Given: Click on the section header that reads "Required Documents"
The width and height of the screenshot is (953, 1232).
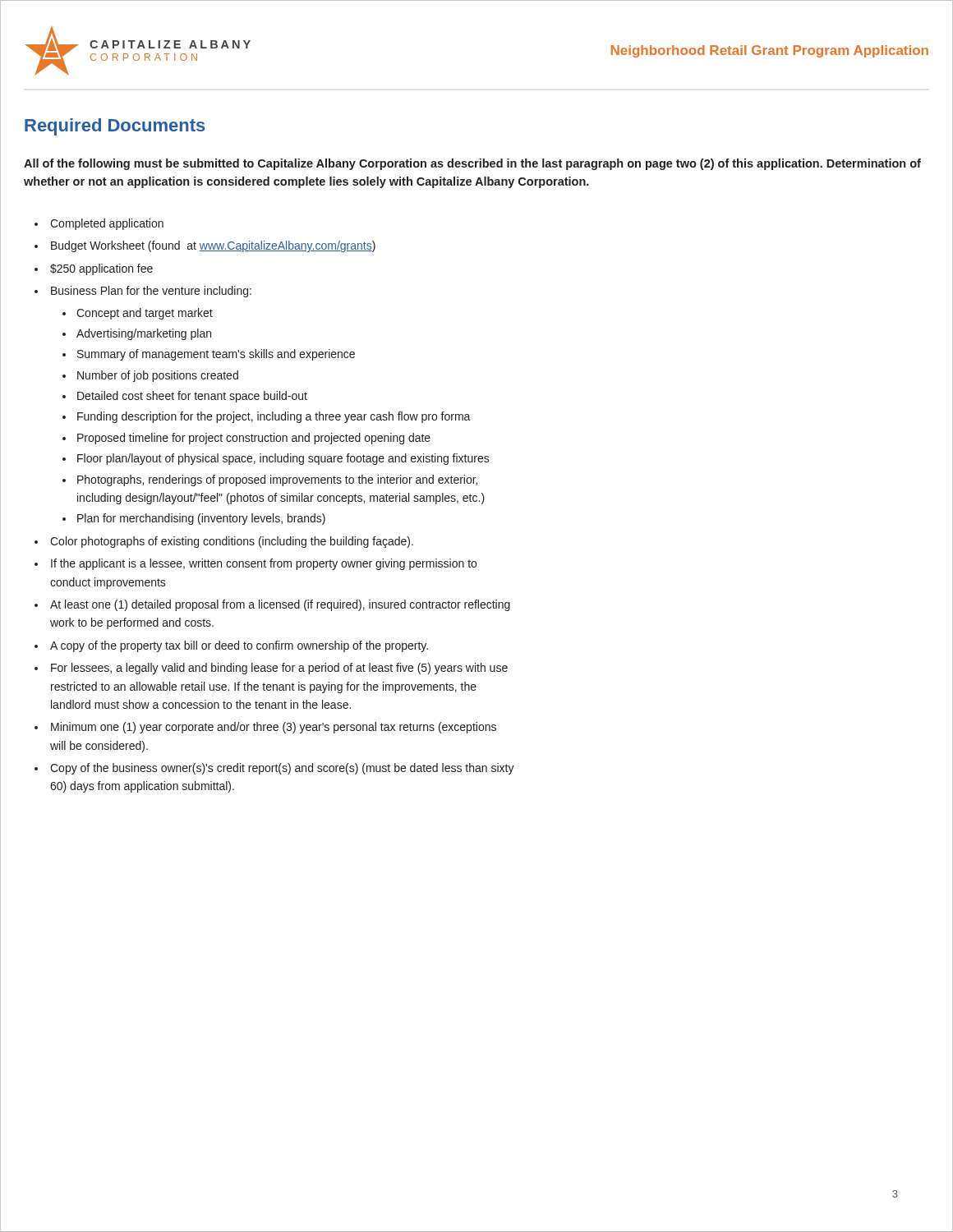Looking at the screenshot, I should [x=115, y=125].
